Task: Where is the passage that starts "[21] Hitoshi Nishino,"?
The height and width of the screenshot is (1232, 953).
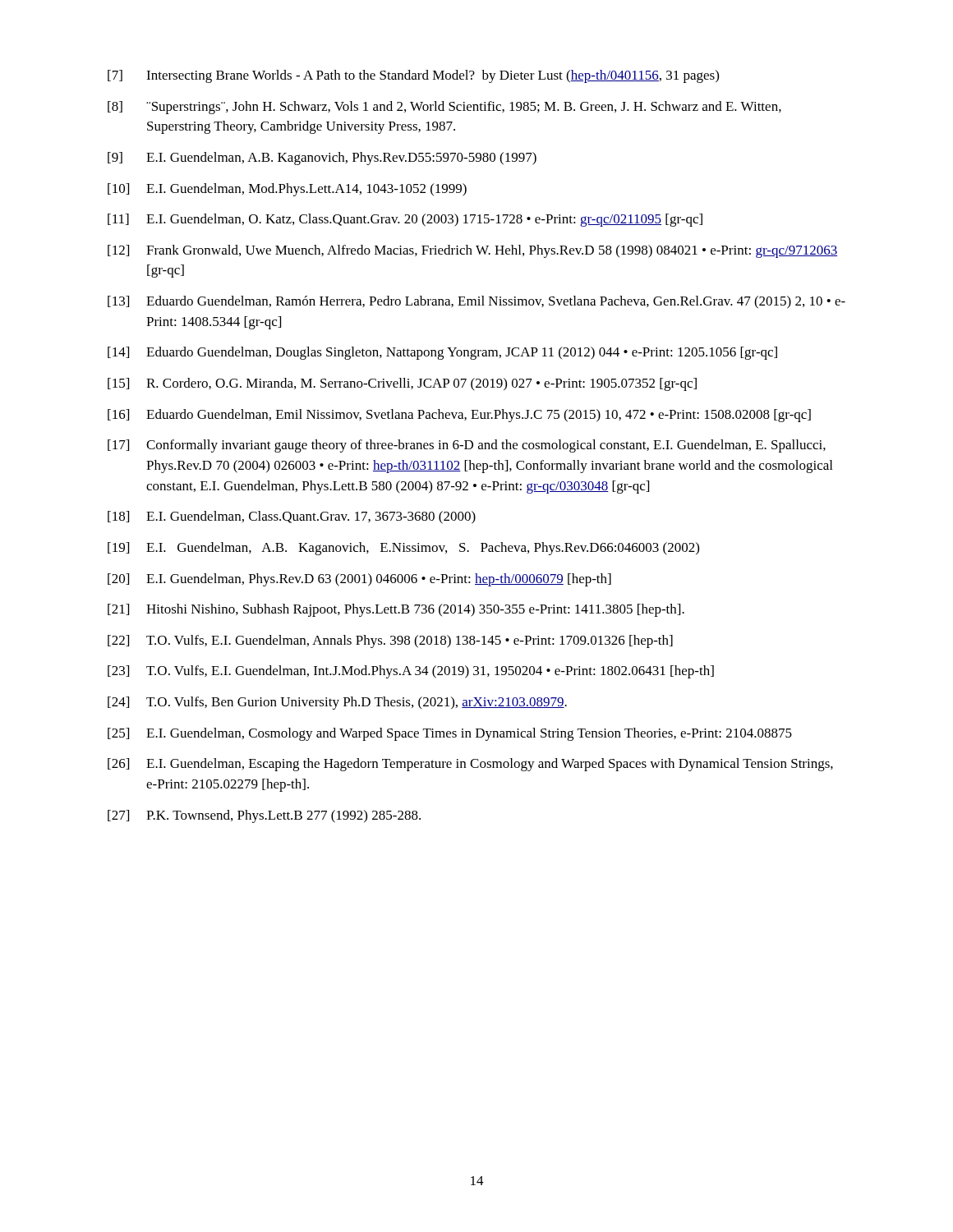Action: tap(476, 610)
